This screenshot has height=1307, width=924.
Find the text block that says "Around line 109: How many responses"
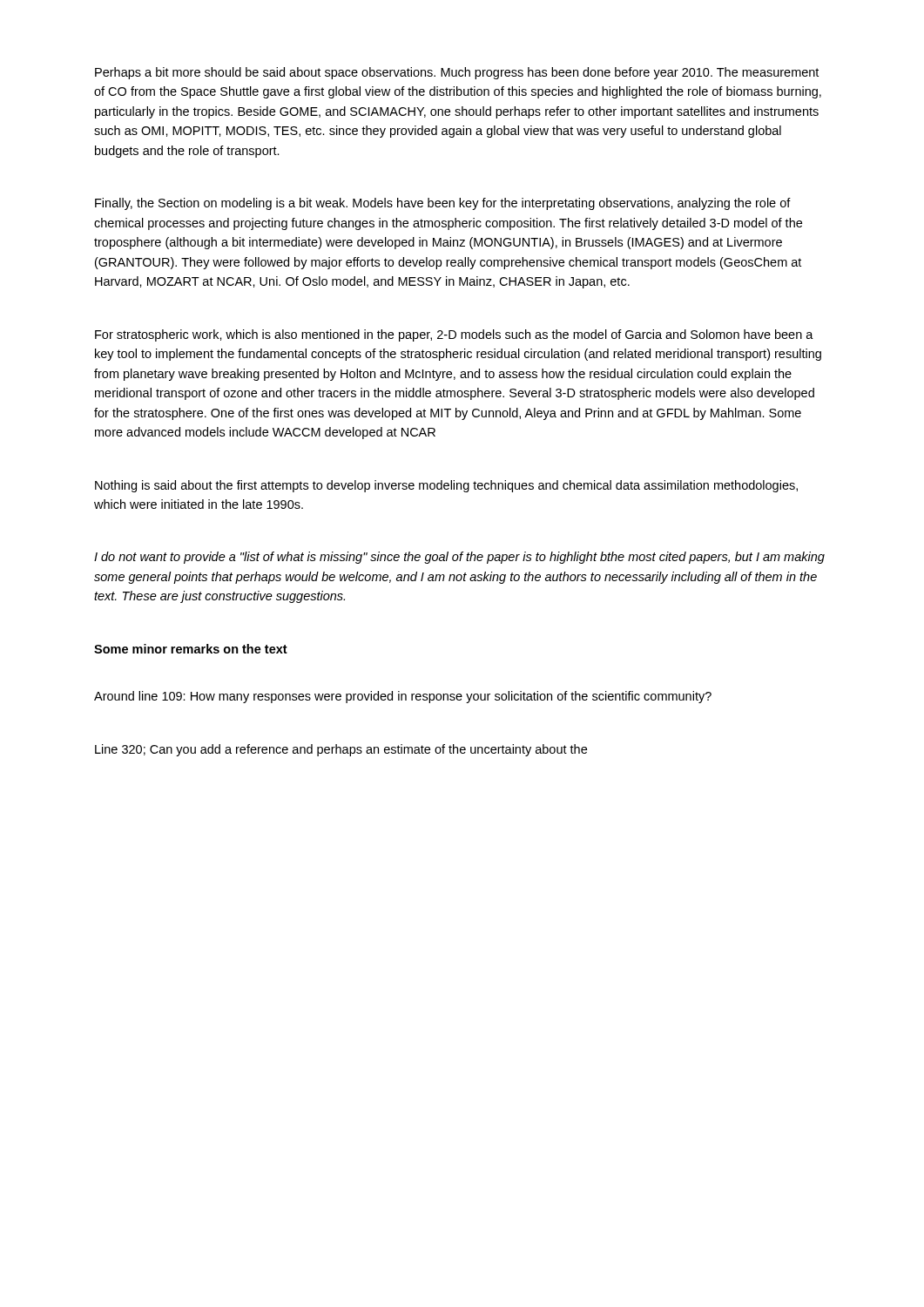403,696
